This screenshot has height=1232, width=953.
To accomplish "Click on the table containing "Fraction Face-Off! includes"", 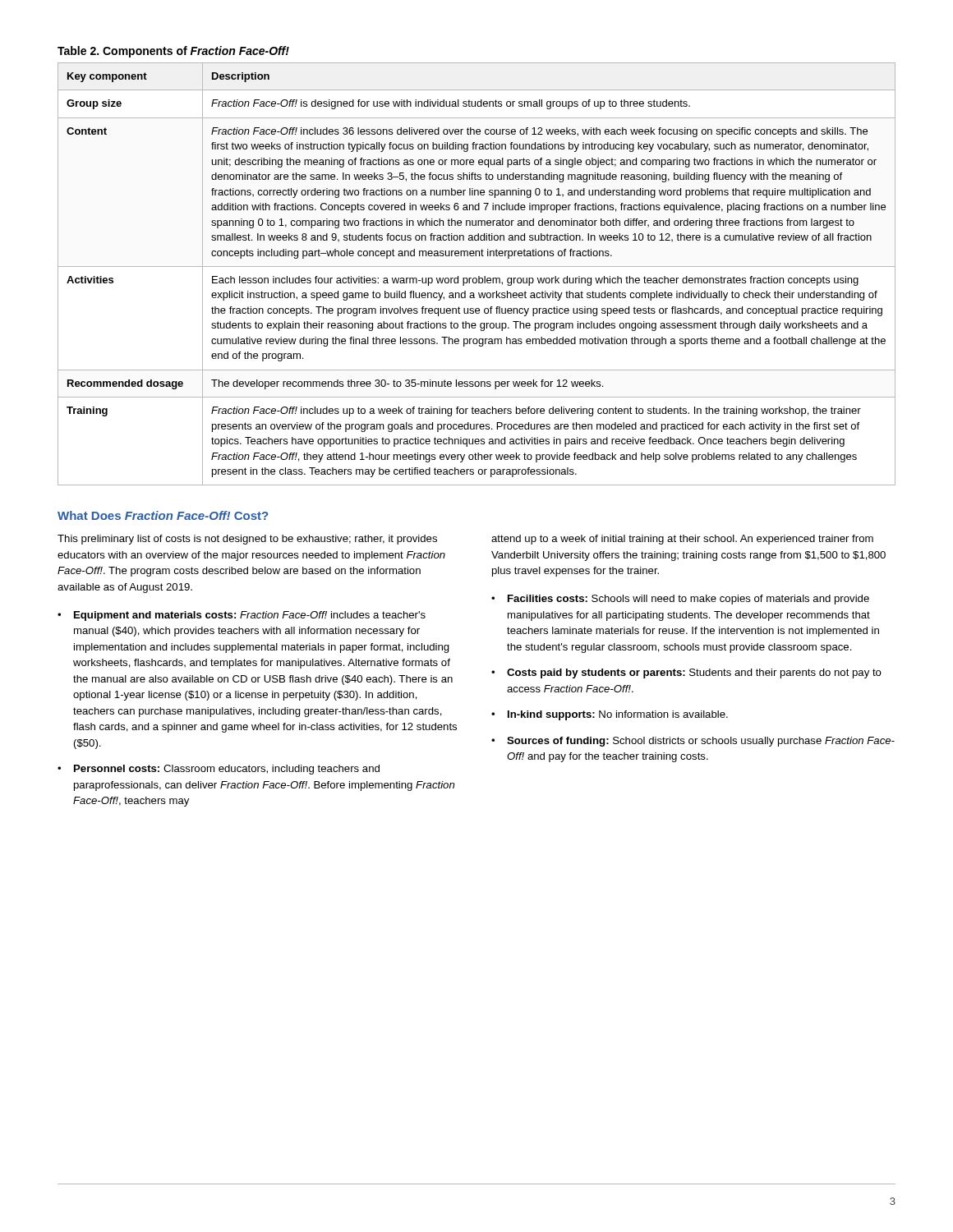I will pos(476,274).
